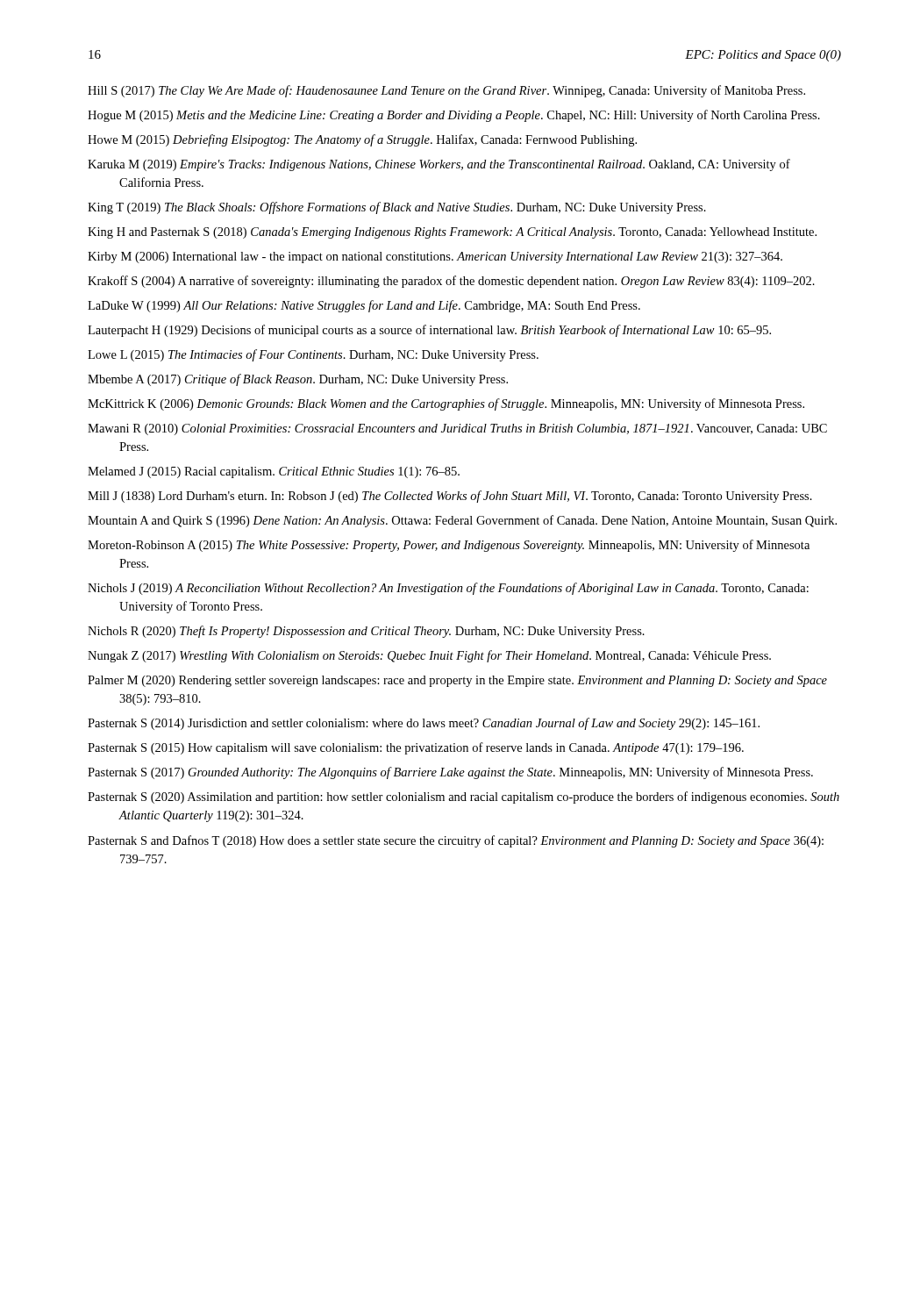Where is the passage that starts "Mbembe A (2017)"?

point(298,379)
